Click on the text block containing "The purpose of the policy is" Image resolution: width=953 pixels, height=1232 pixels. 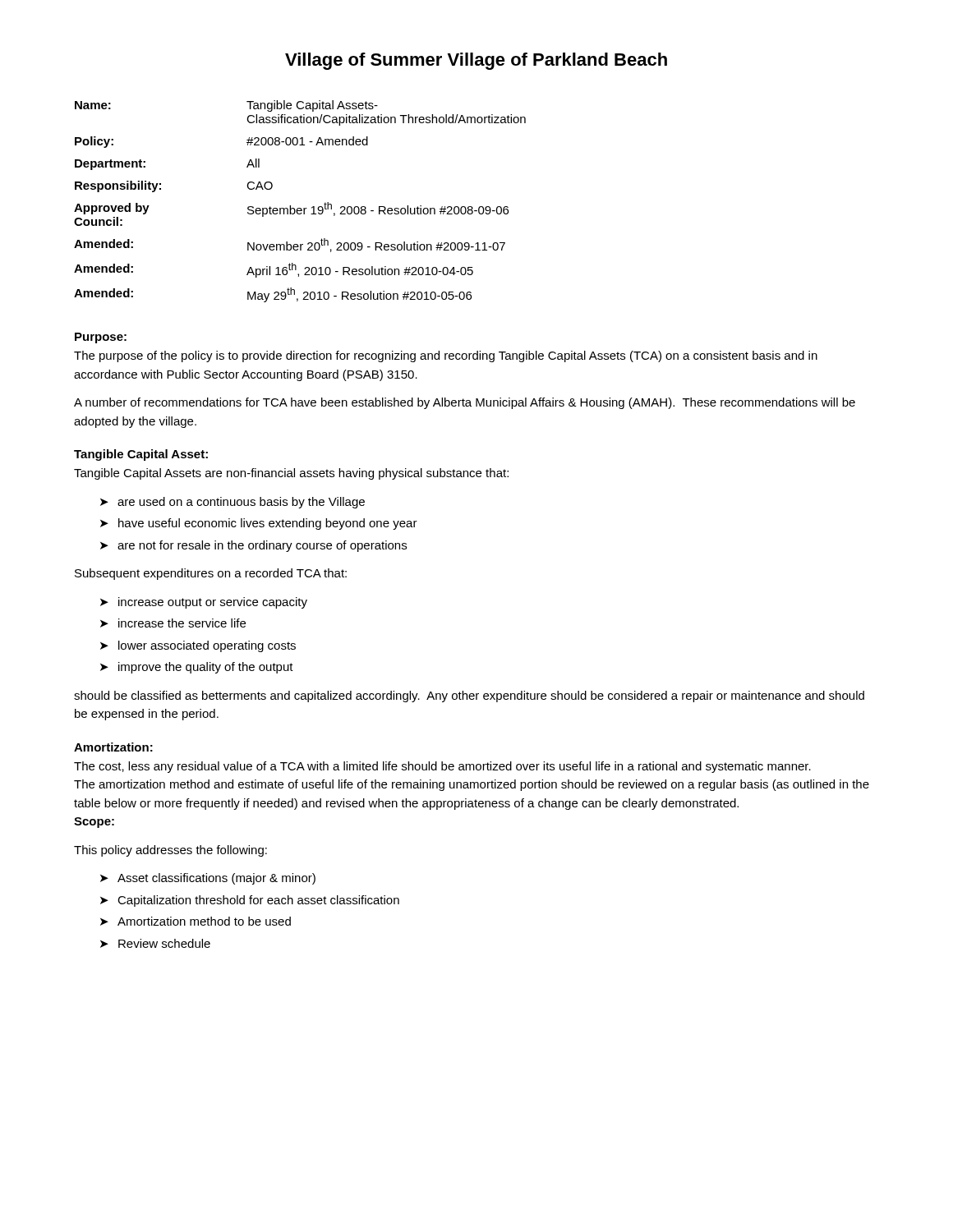[446, 364]
